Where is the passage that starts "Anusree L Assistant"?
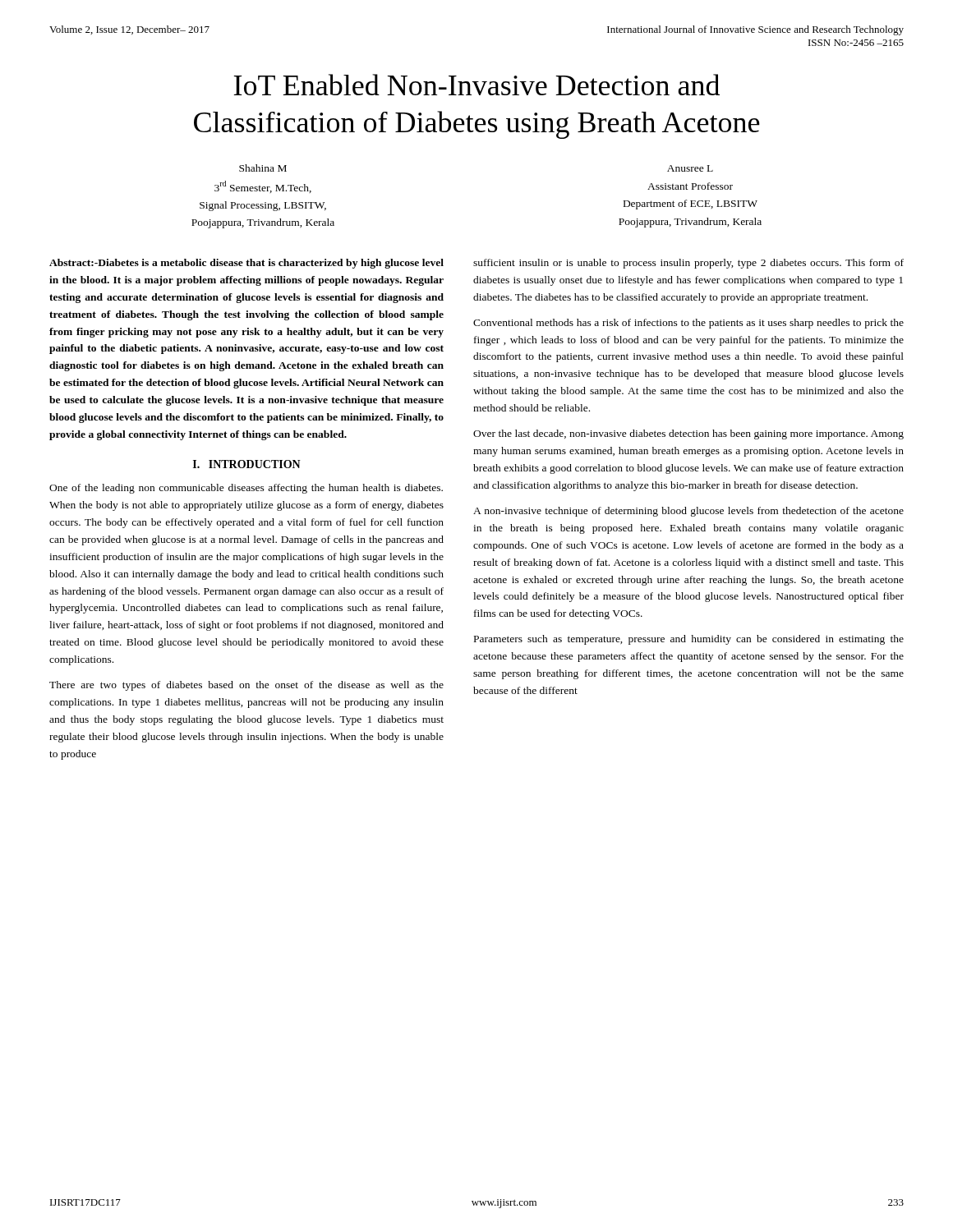This screenshot has height=1232, width=953. coord(690,195)
